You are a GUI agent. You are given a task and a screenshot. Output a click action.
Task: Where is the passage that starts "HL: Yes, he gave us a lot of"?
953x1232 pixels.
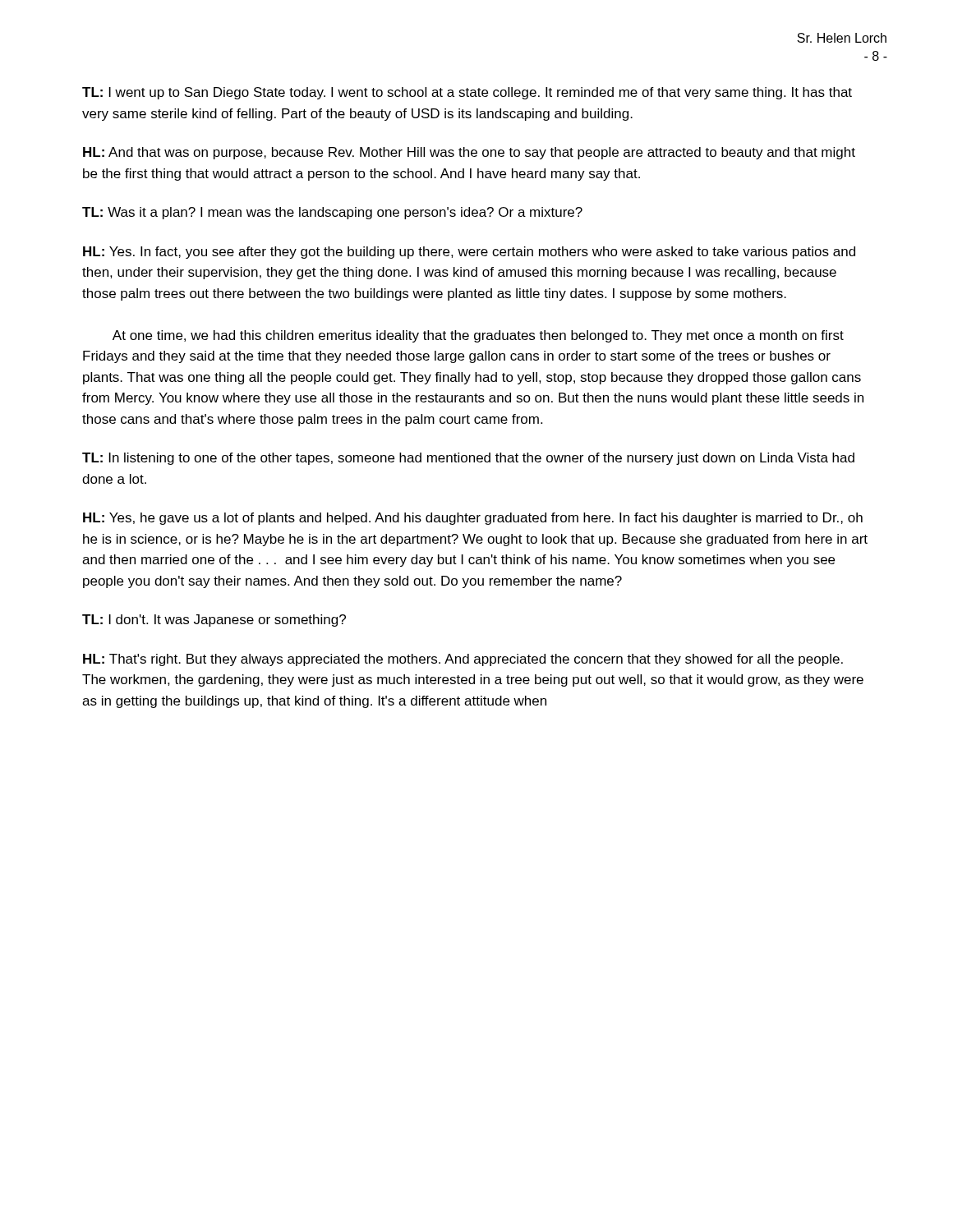point(475,549)
